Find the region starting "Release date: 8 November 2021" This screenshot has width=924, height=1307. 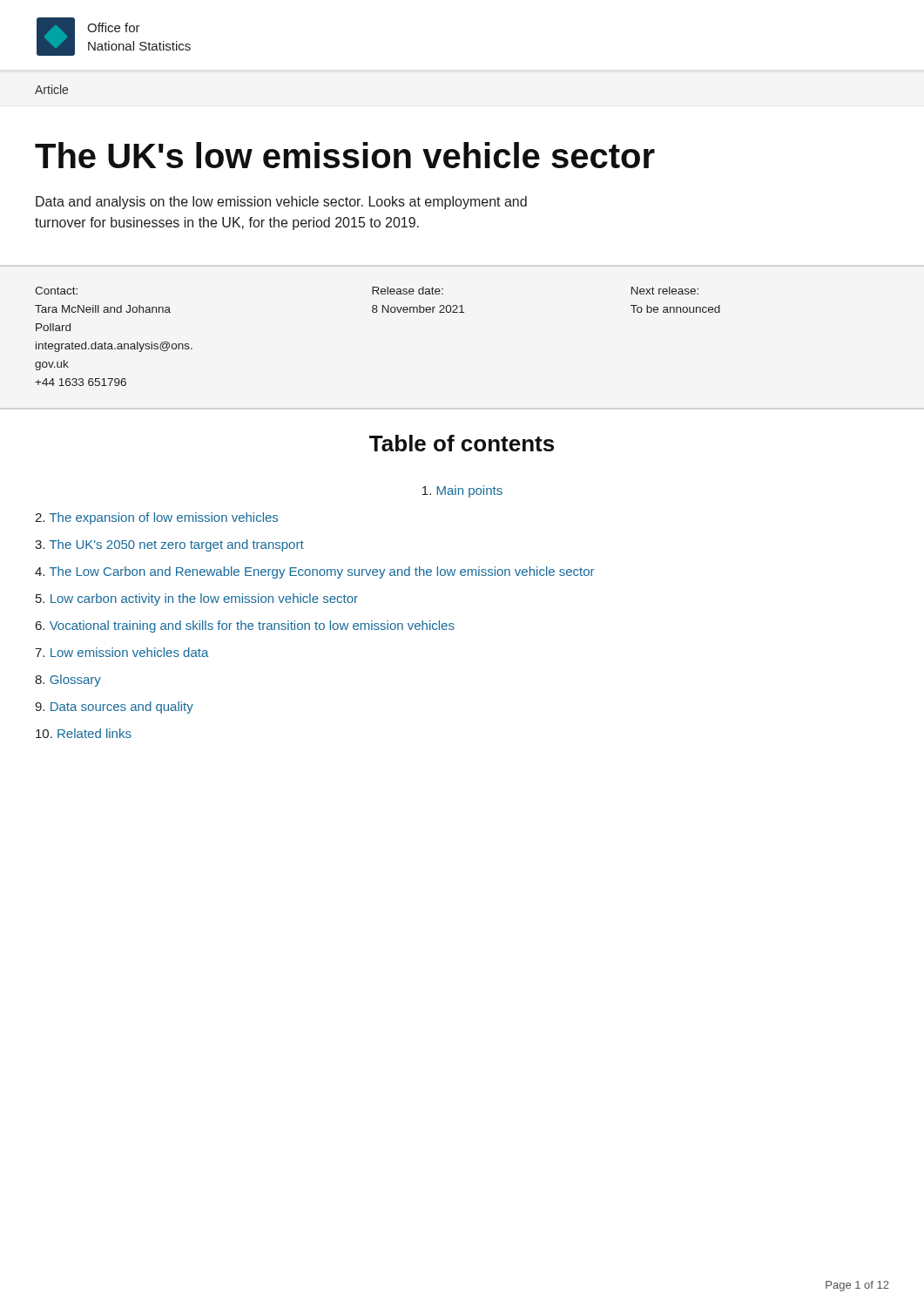(x=418, y=300)
